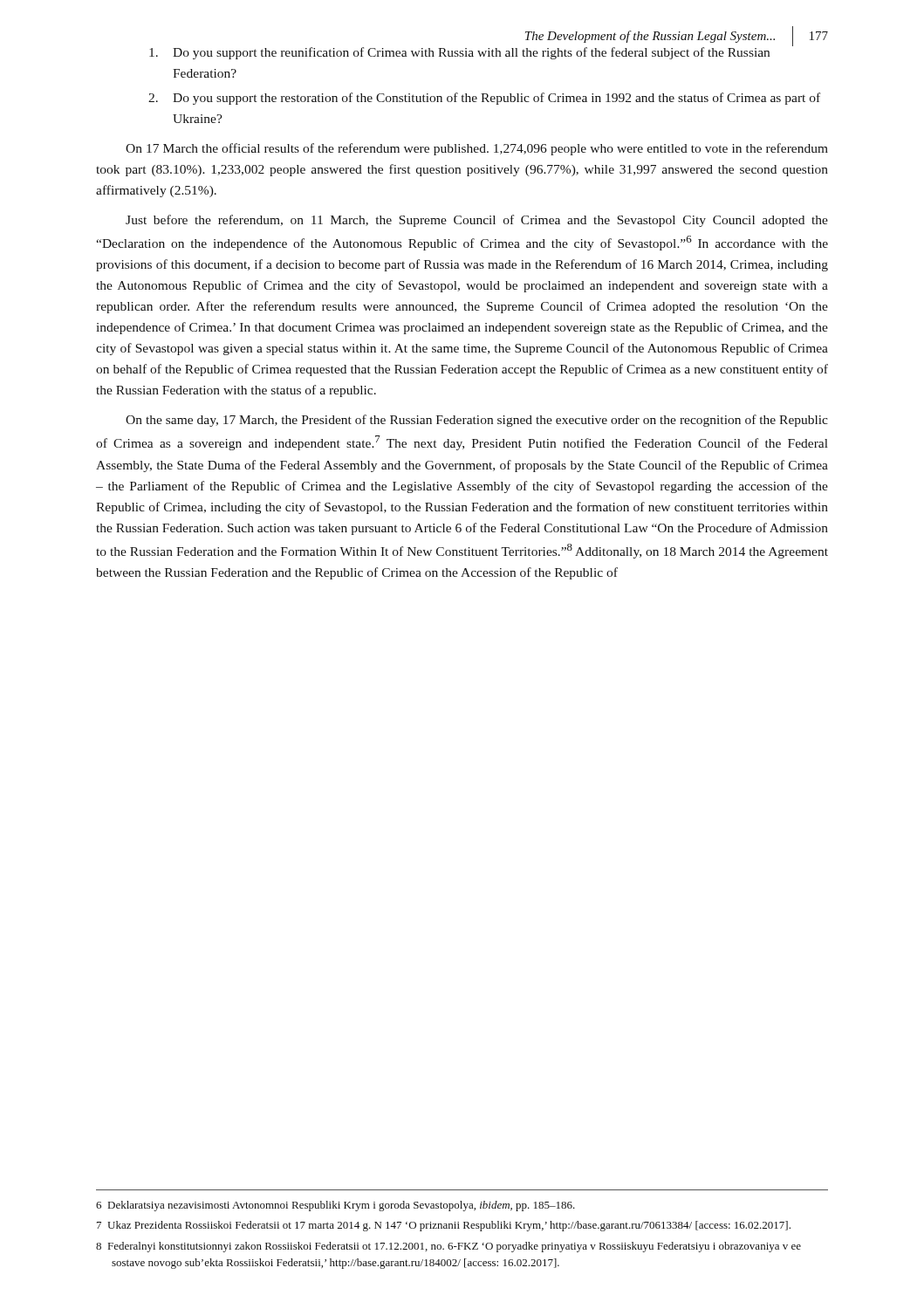
Task: Find the text block containing "On 17 March"
Action: click(x=462, y=169)
